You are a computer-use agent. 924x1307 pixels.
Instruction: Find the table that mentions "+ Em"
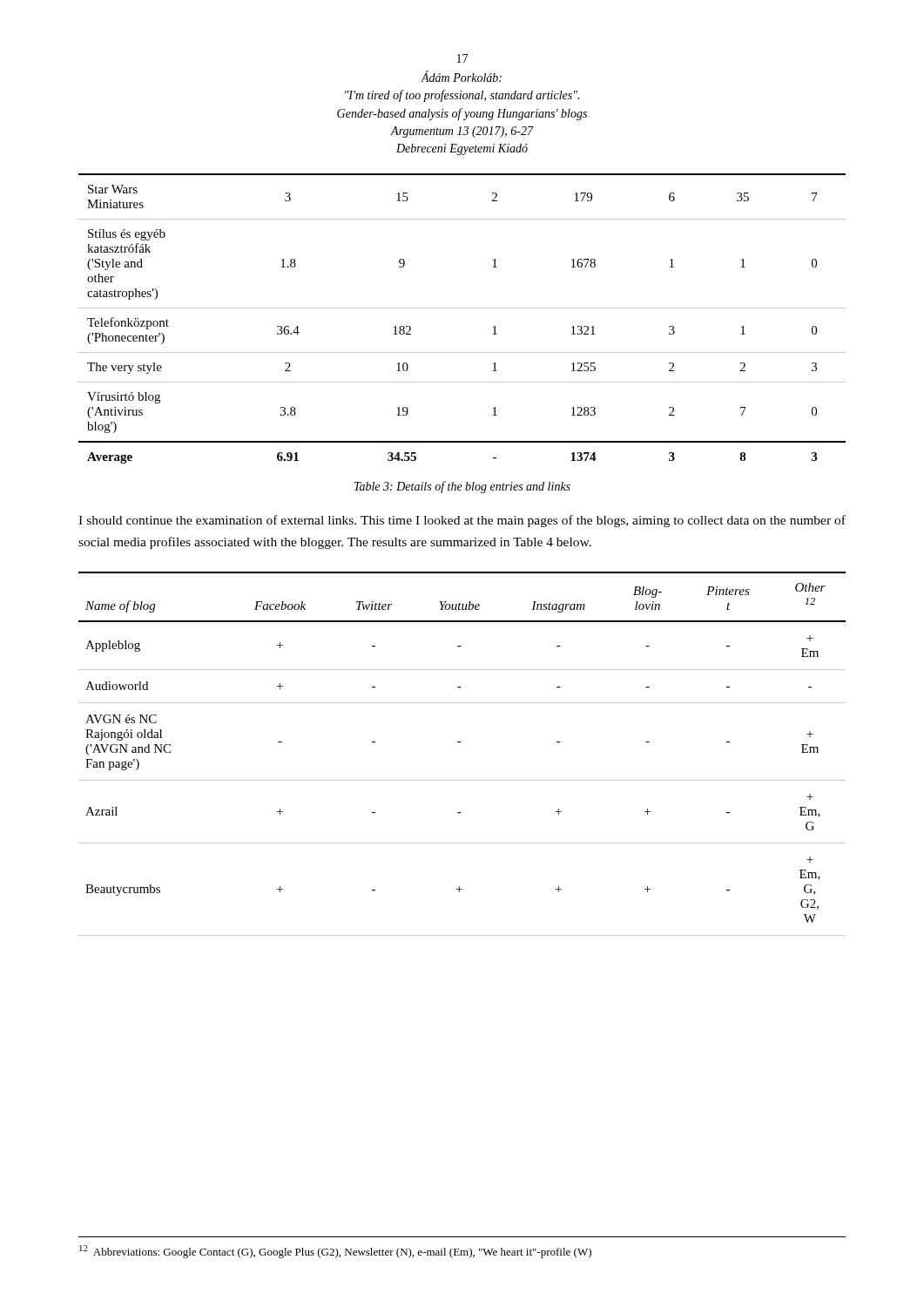(x=462, y=753)
